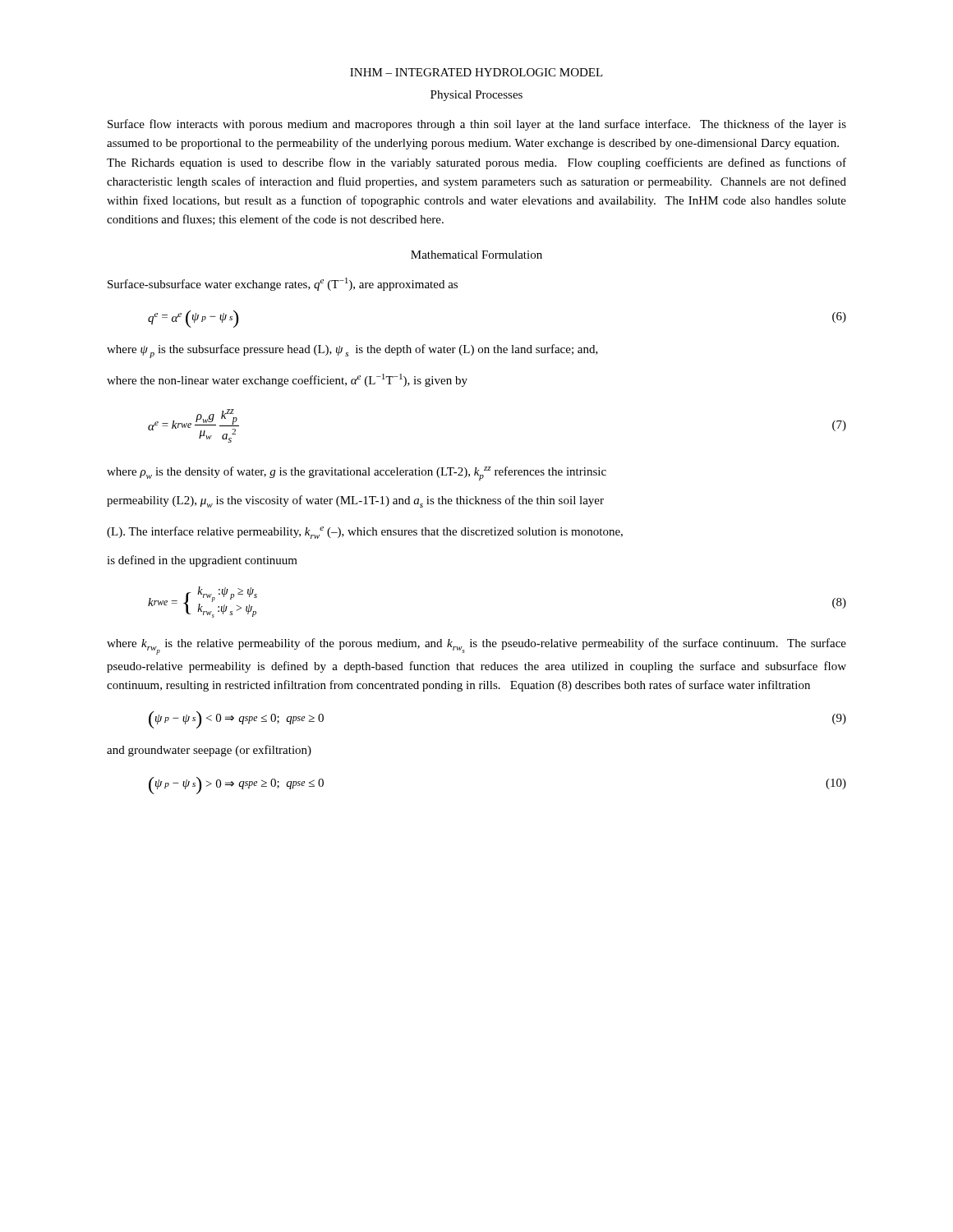
Task: Locate the block starting "permeability (L2), μw is the viscosity of water"
Action: pos(355,502)
